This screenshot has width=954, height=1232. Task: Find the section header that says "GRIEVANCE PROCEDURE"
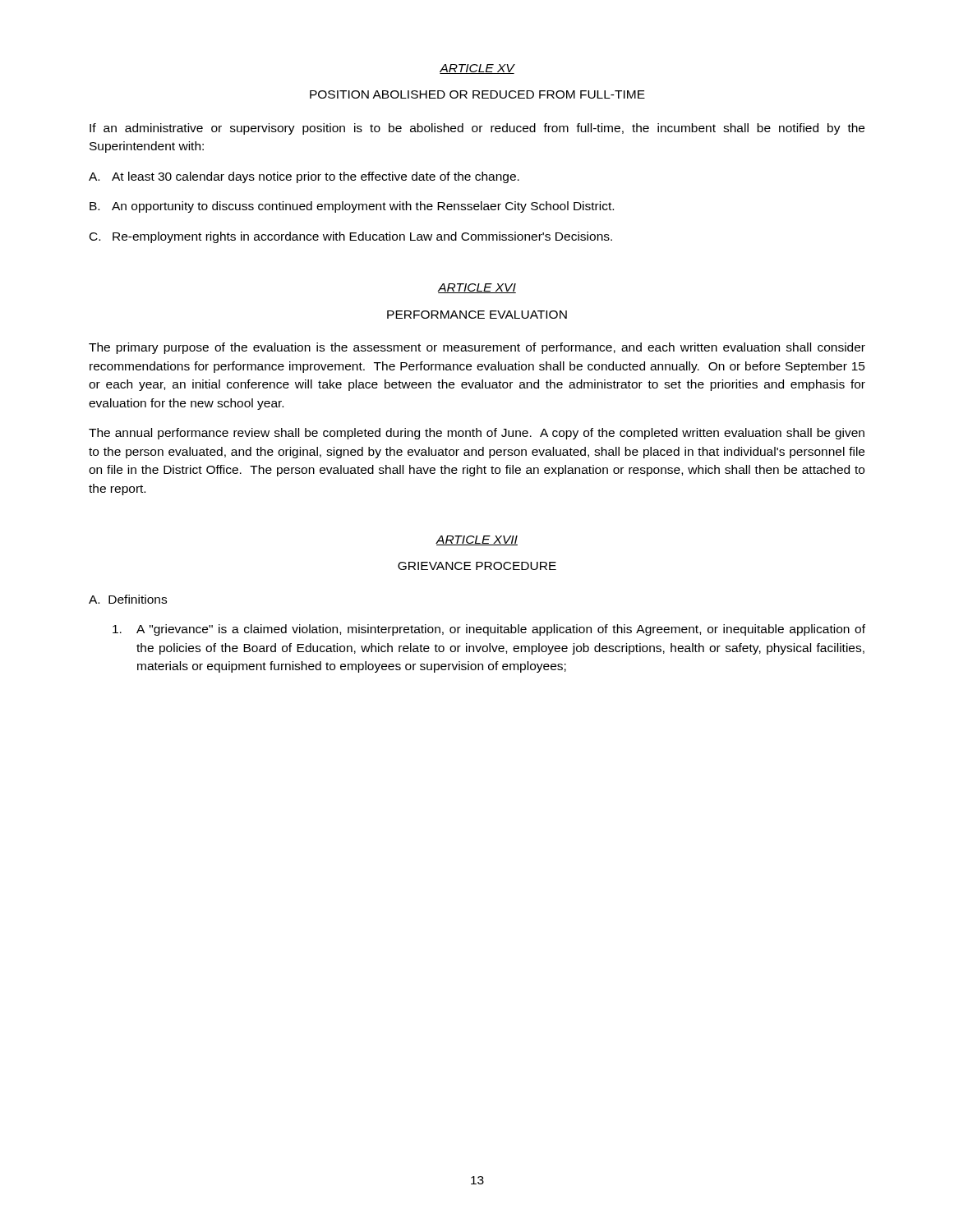(x=477, y=566)
